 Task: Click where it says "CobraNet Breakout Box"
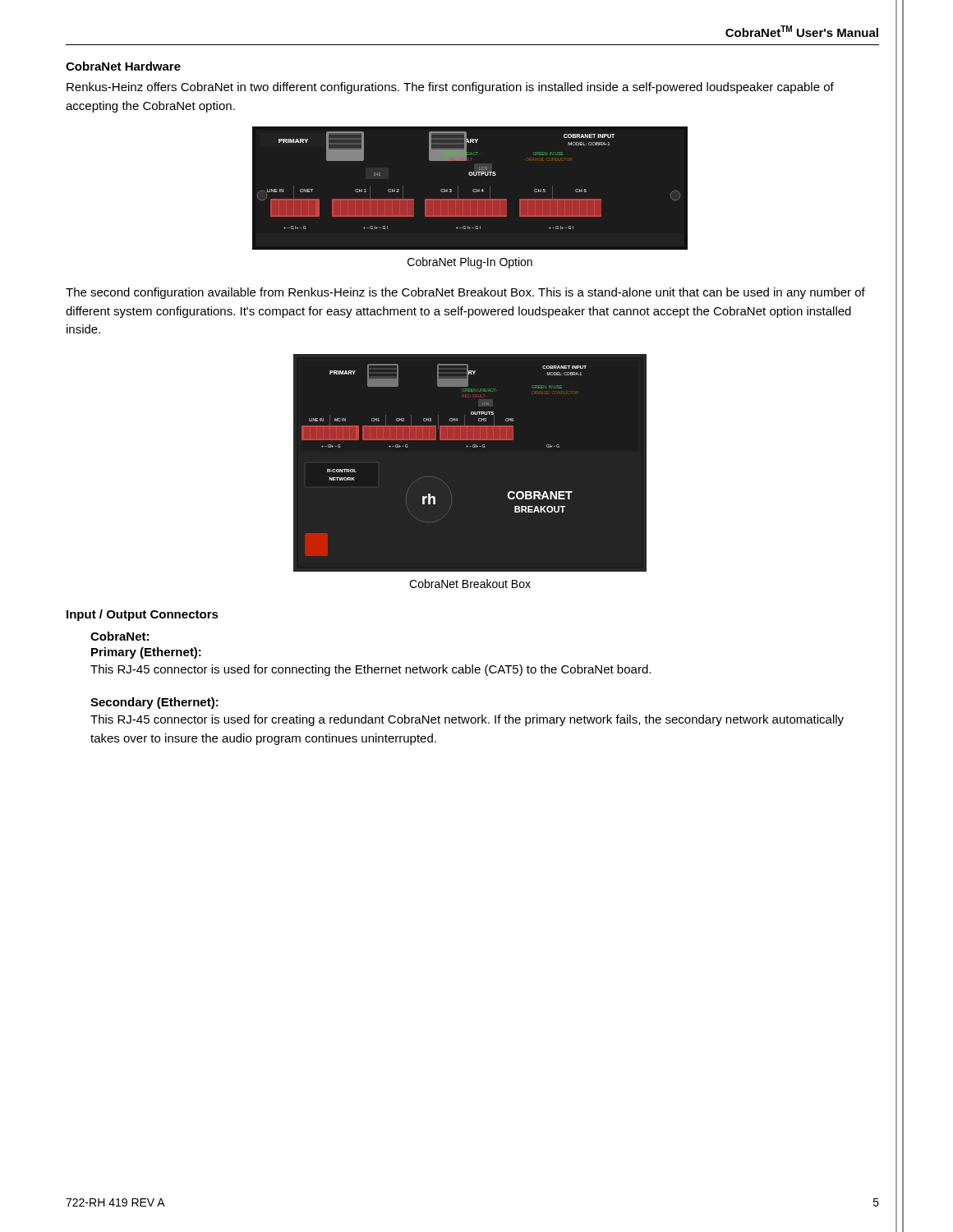470,584
